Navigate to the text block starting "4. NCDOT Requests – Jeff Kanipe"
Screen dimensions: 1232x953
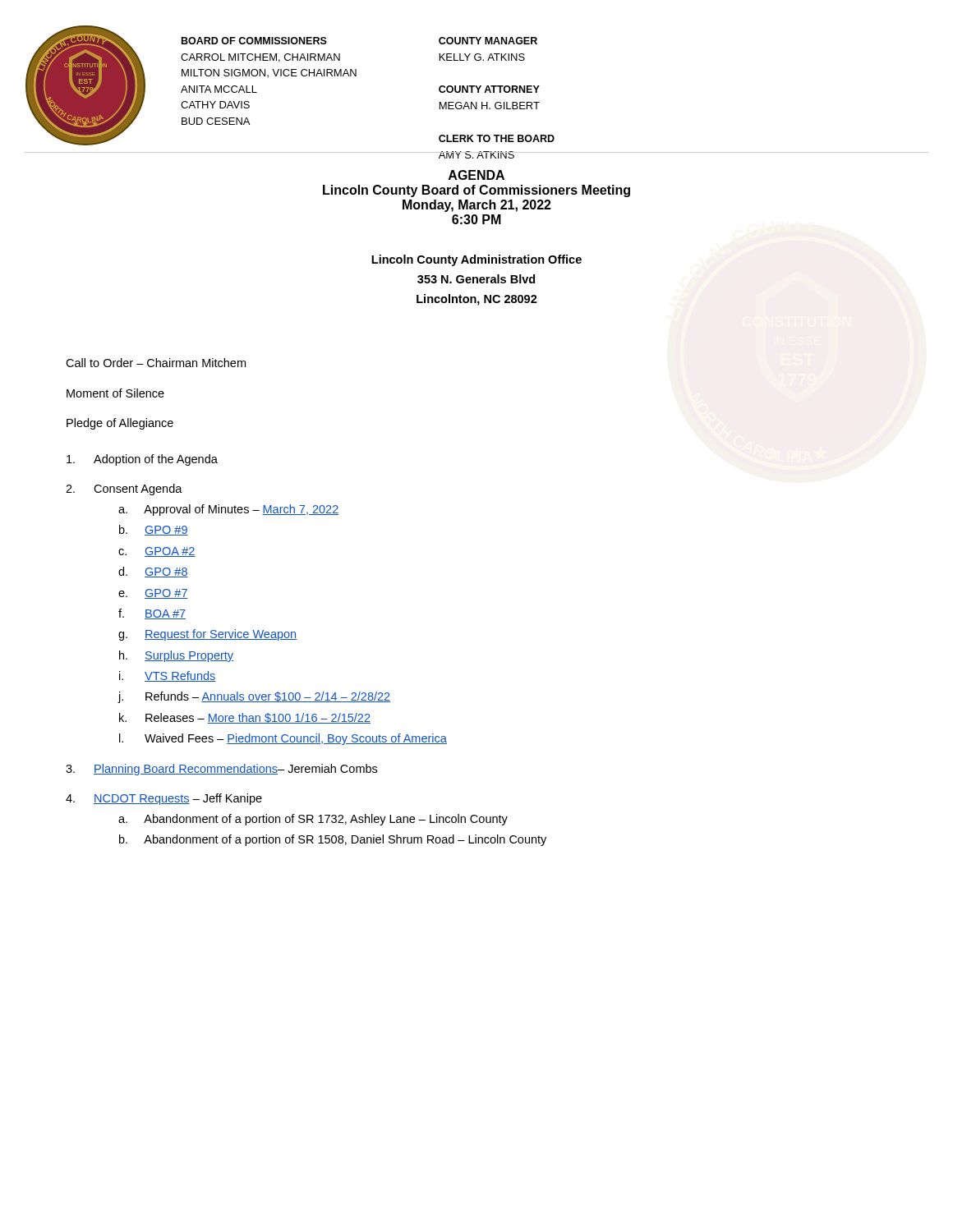(x=484, y=819)
